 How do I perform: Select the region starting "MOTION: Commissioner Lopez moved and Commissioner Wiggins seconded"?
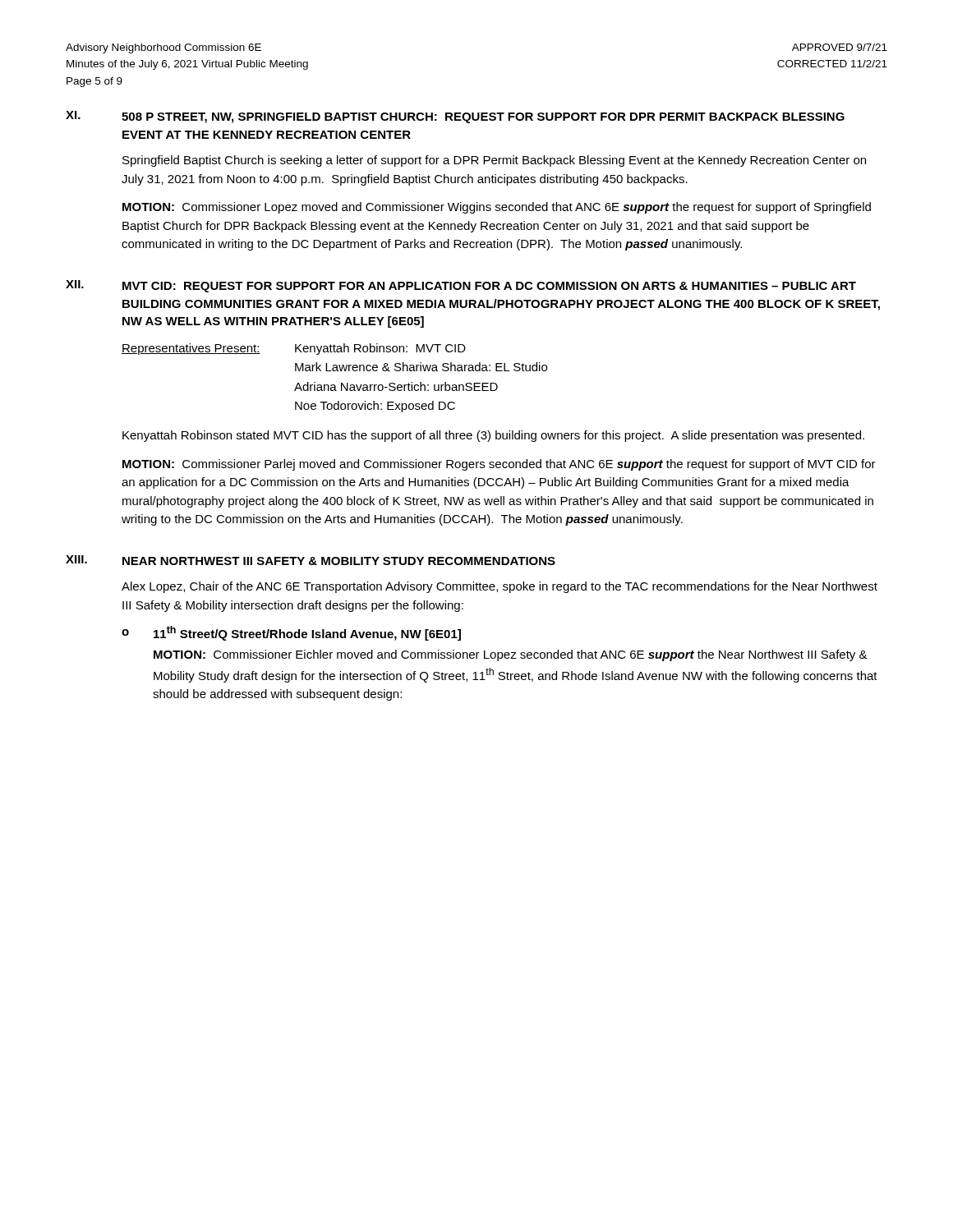pyautogui.click(x=497, y=225)
